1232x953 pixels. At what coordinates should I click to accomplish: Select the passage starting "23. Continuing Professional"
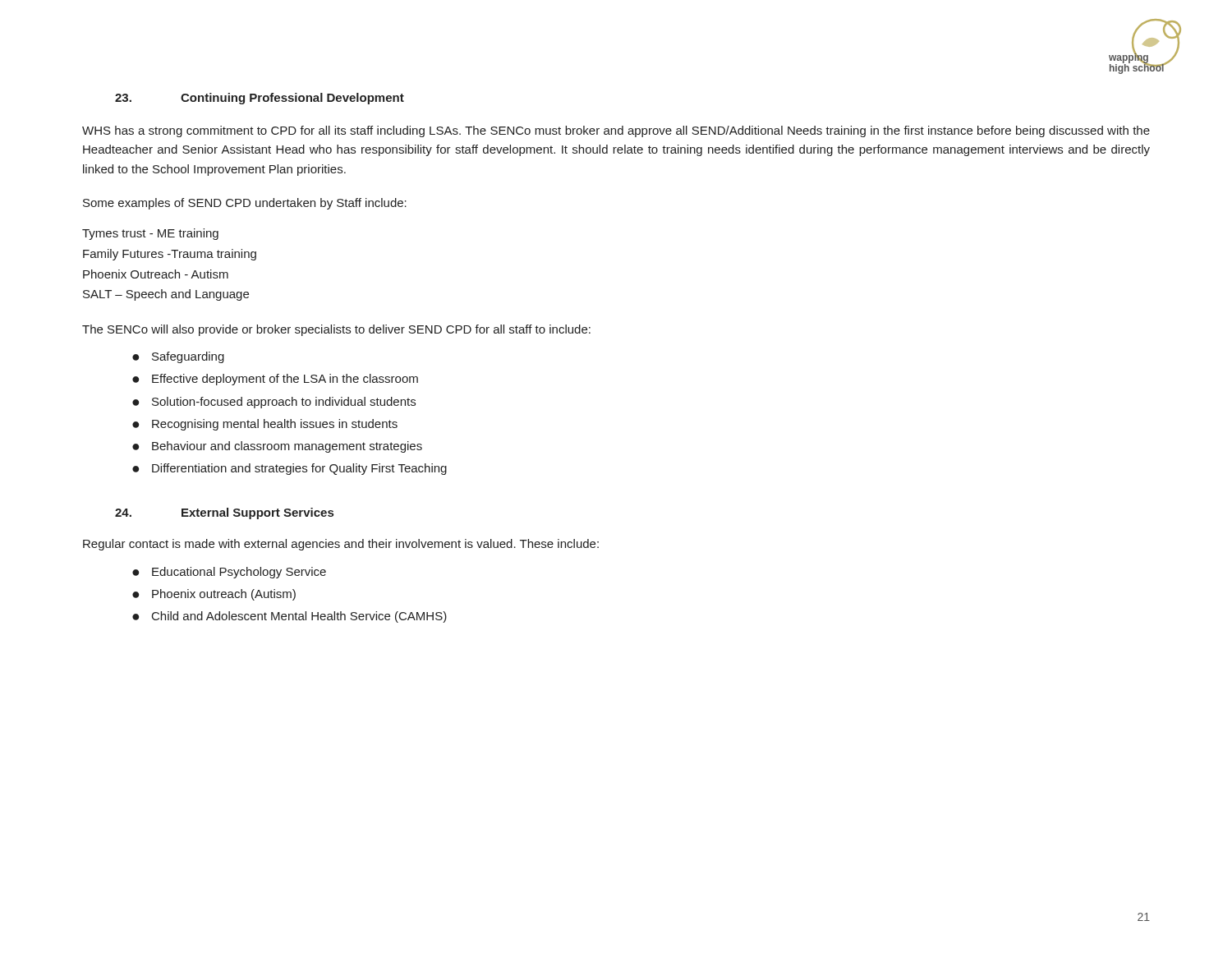pyautogui.click(x=243, y=97)
